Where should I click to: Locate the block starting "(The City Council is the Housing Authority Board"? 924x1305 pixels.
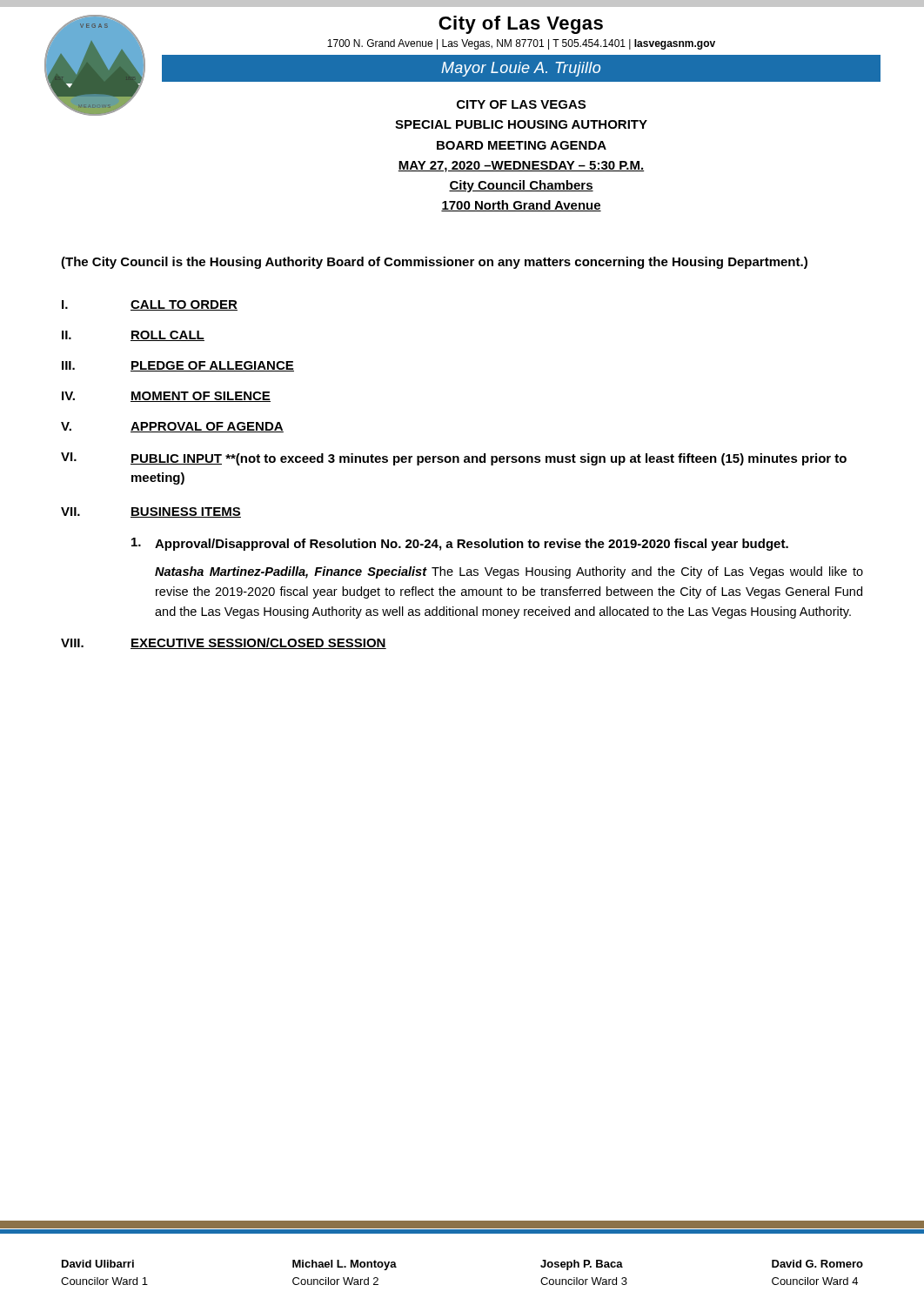[434, 261]
